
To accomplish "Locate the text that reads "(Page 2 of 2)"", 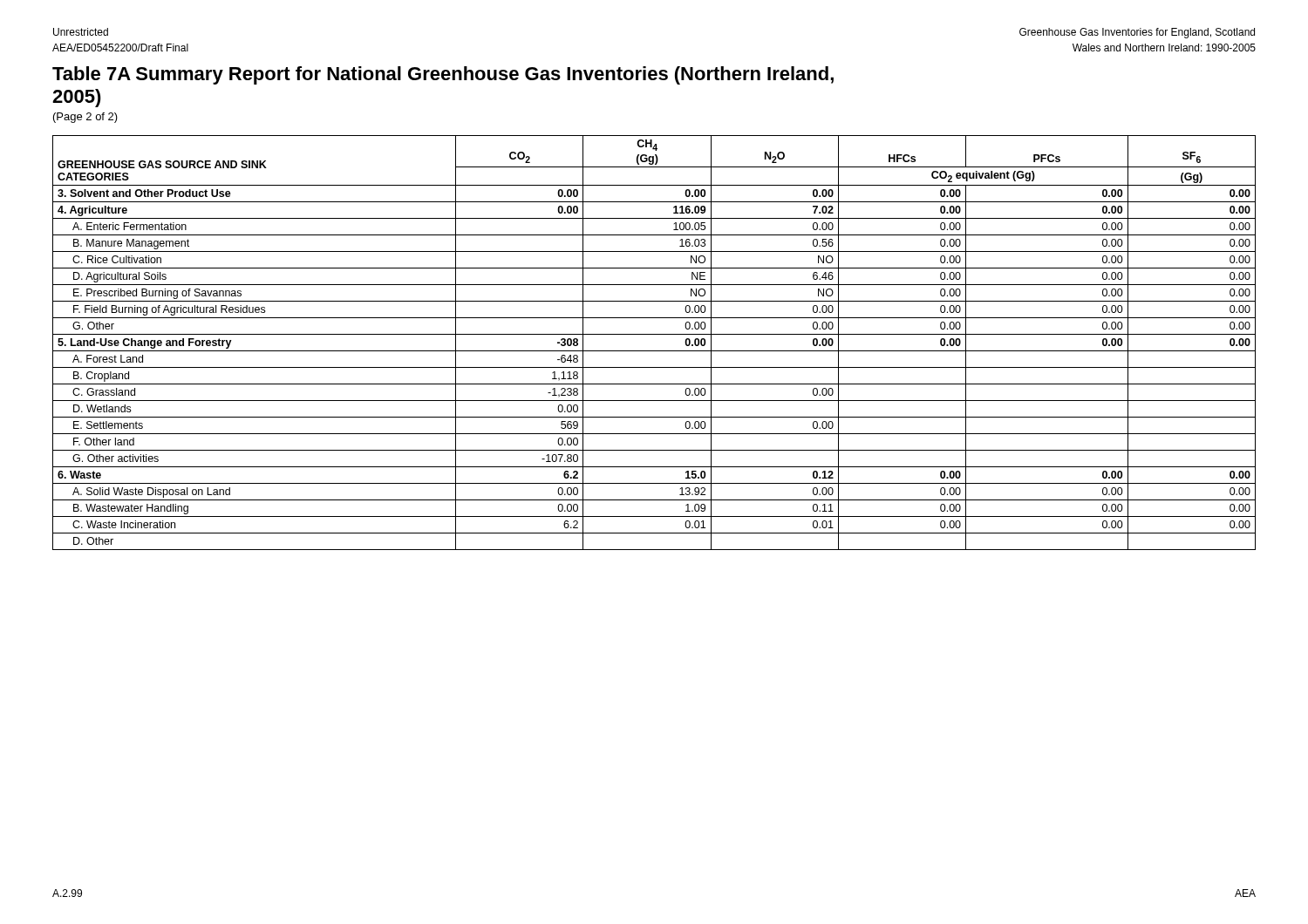I will 85,116.
